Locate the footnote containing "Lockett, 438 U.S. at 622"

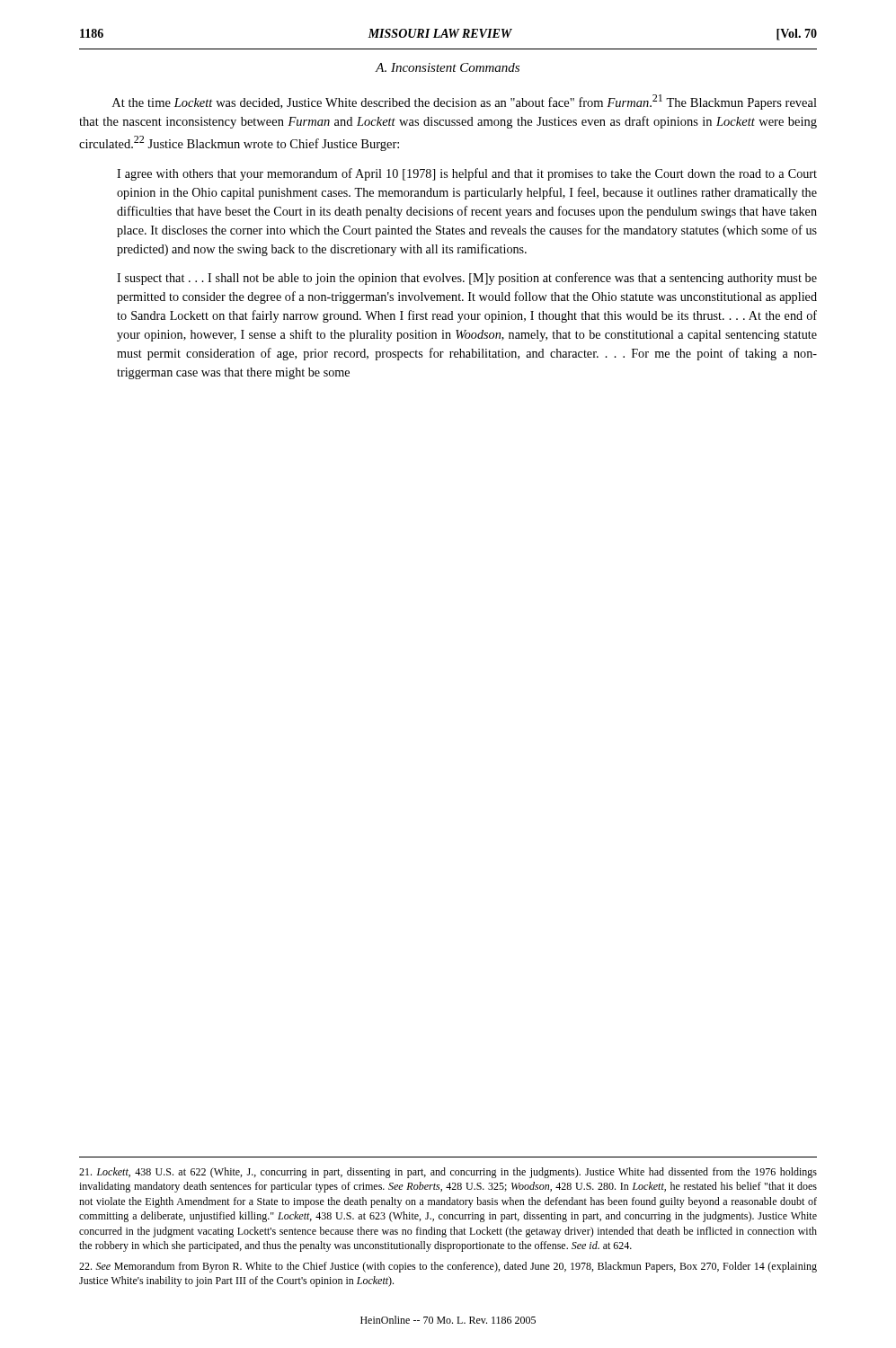click(448, 1209)
